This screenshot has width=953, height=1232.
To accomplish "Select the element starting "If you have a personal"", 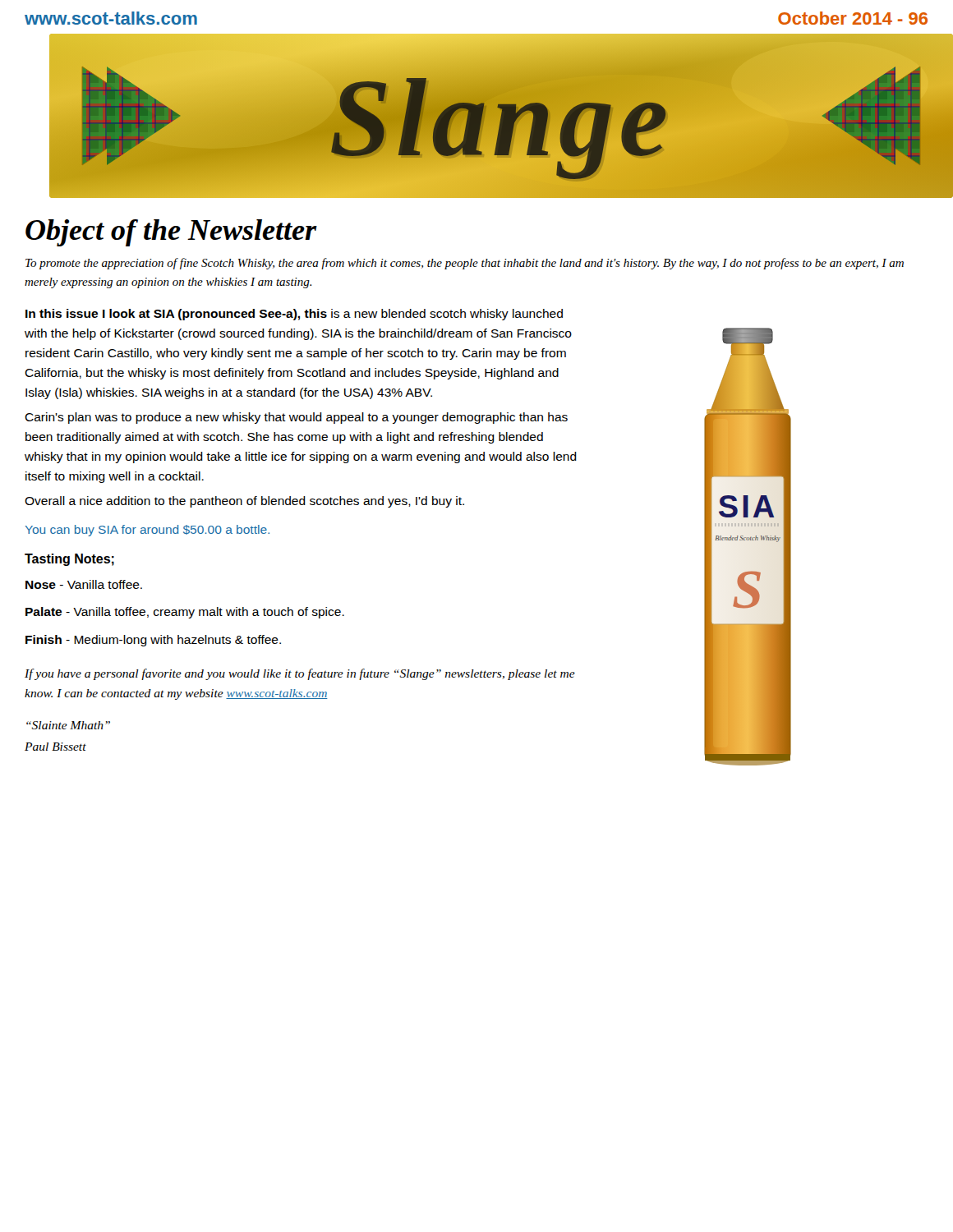I will click(x=304, y=683).
